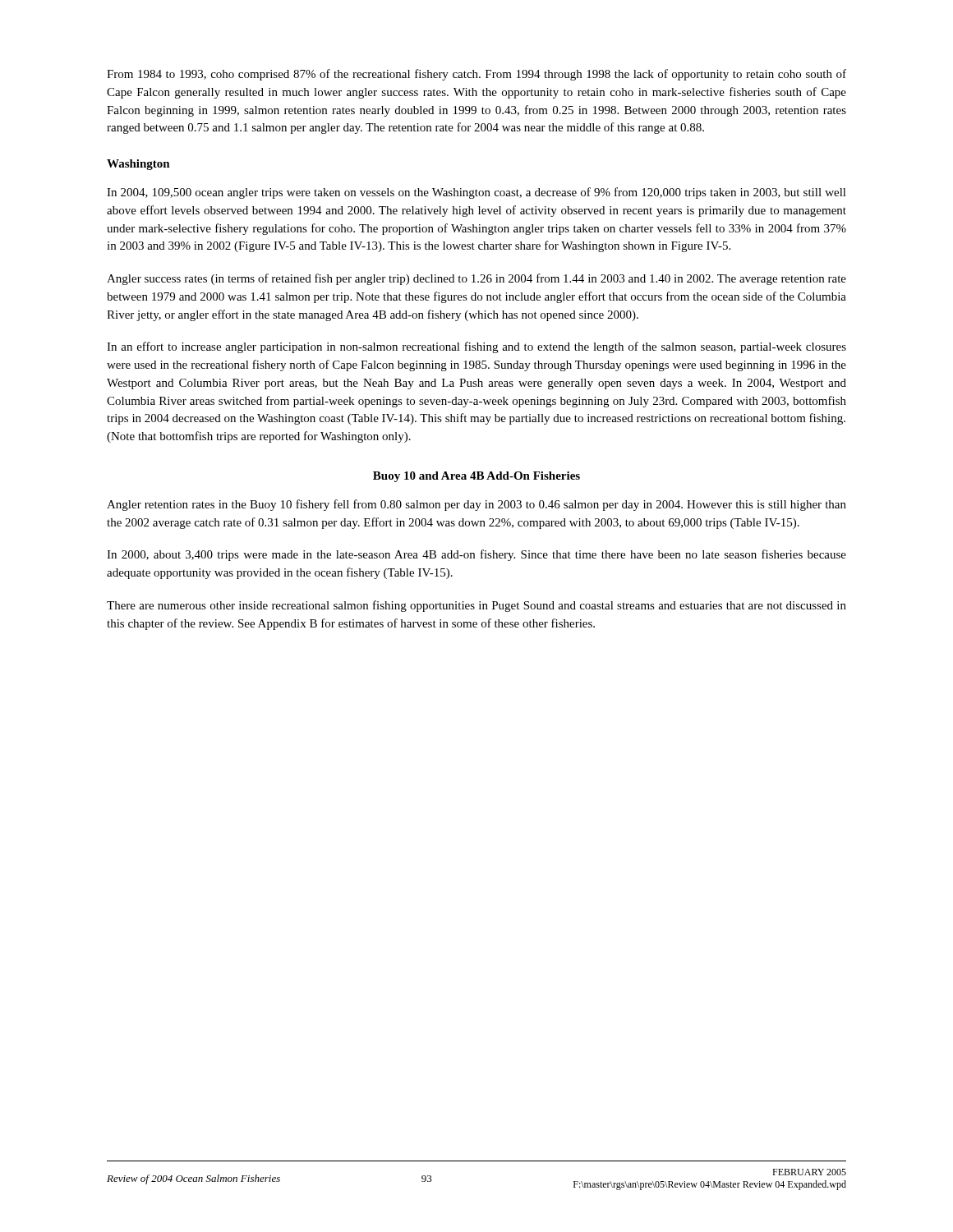This screenshot has width=953, height=1232.
Task: Find the text block starting "In an effort to"
Action: click(x=476, y=391)
